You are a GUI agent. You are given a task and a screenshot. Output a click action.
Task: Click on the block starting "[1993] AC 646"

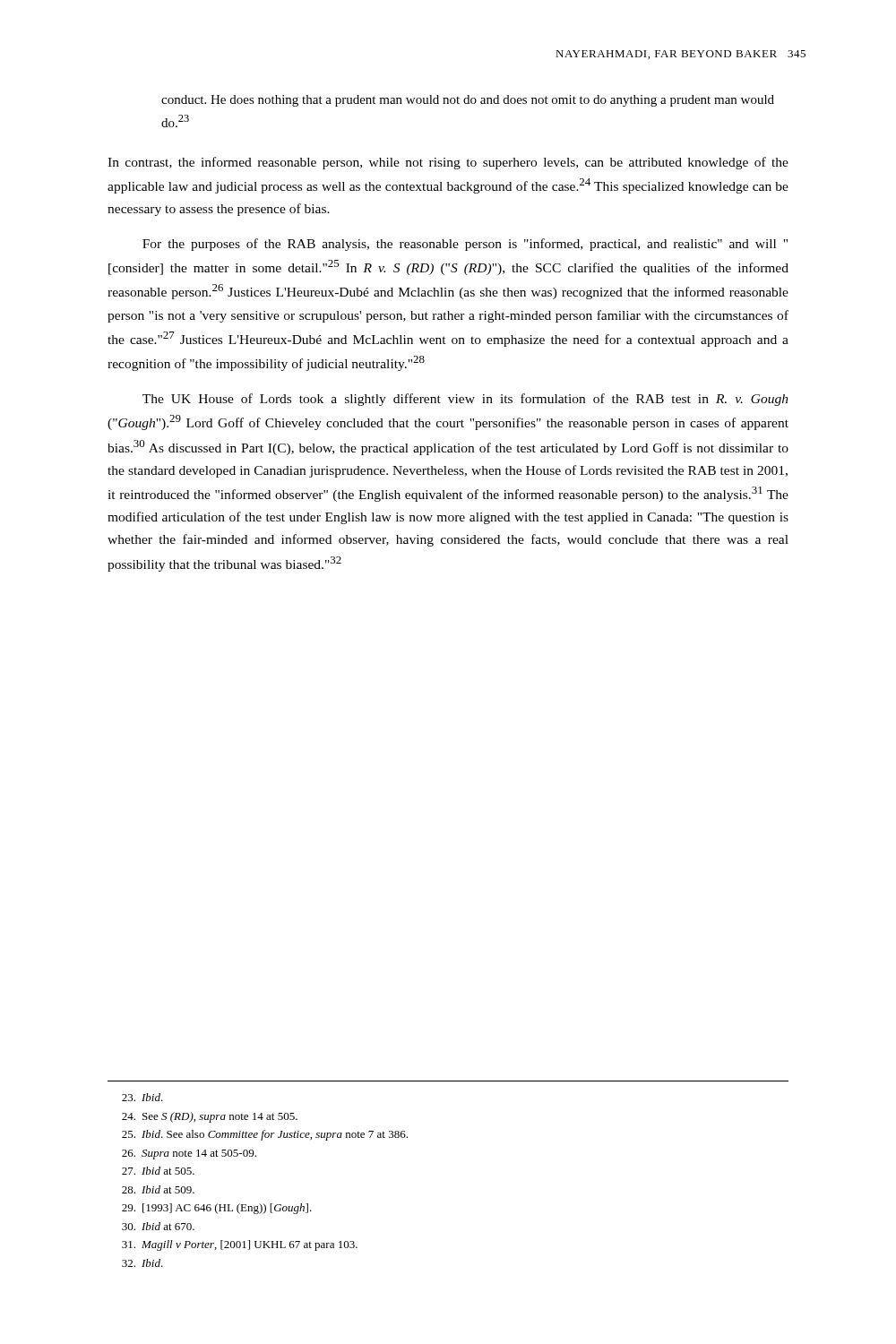[217, 1209]
